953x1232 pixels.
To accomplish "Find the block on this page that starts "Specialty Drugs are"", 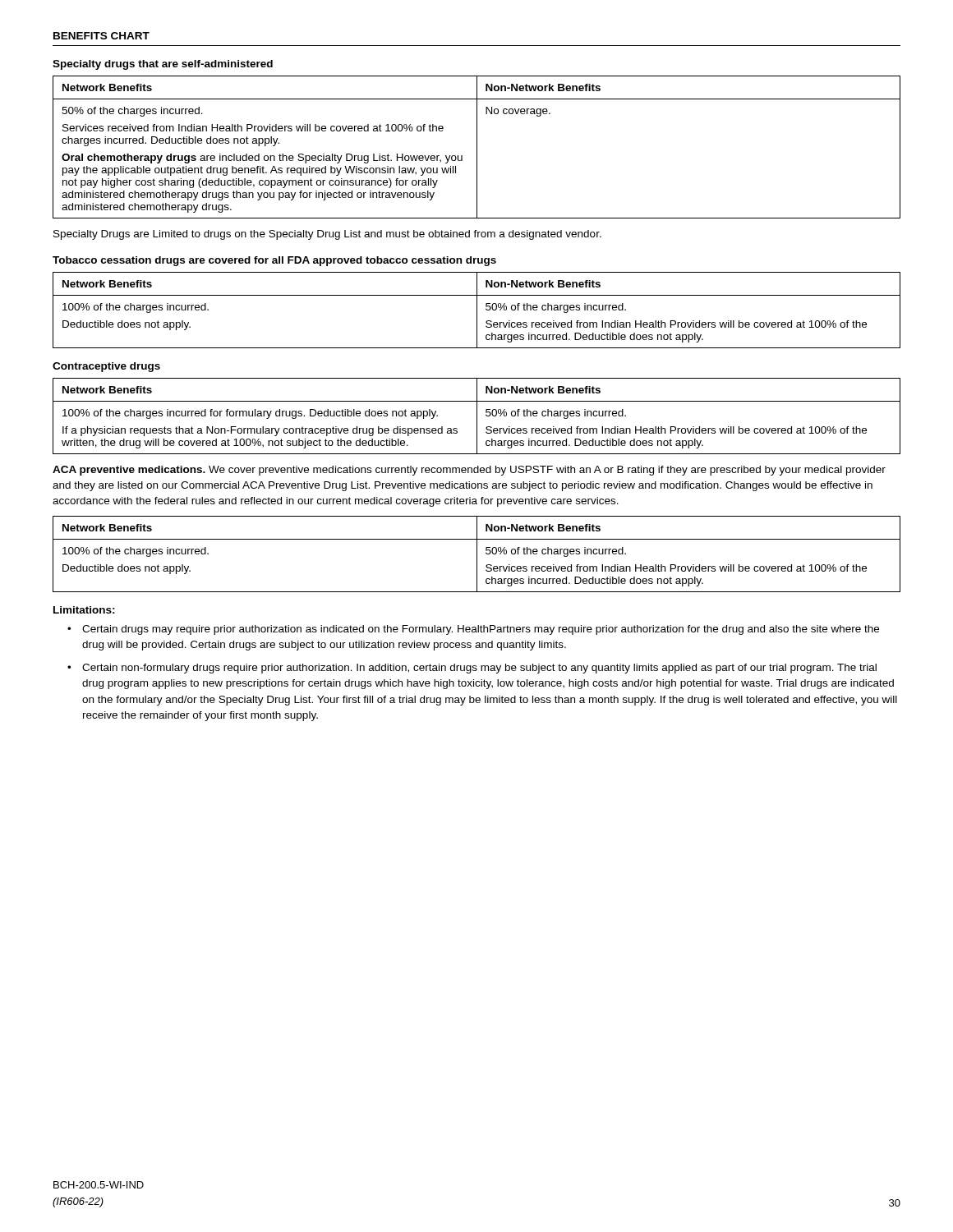I will click(327, 234).
